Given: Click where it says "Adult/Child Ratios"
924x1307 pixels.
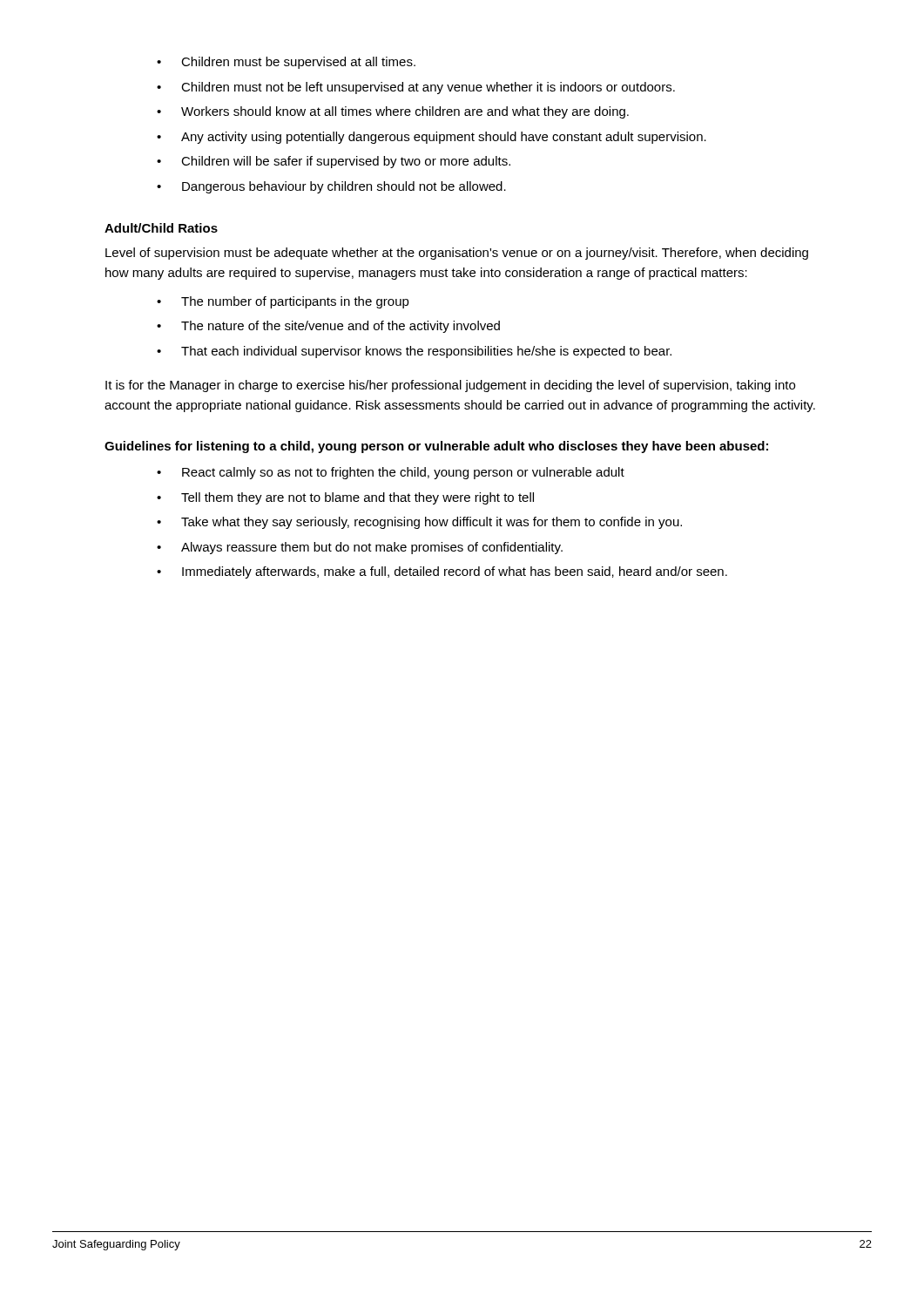Looking at the screenshot, I should pos(161,228).
